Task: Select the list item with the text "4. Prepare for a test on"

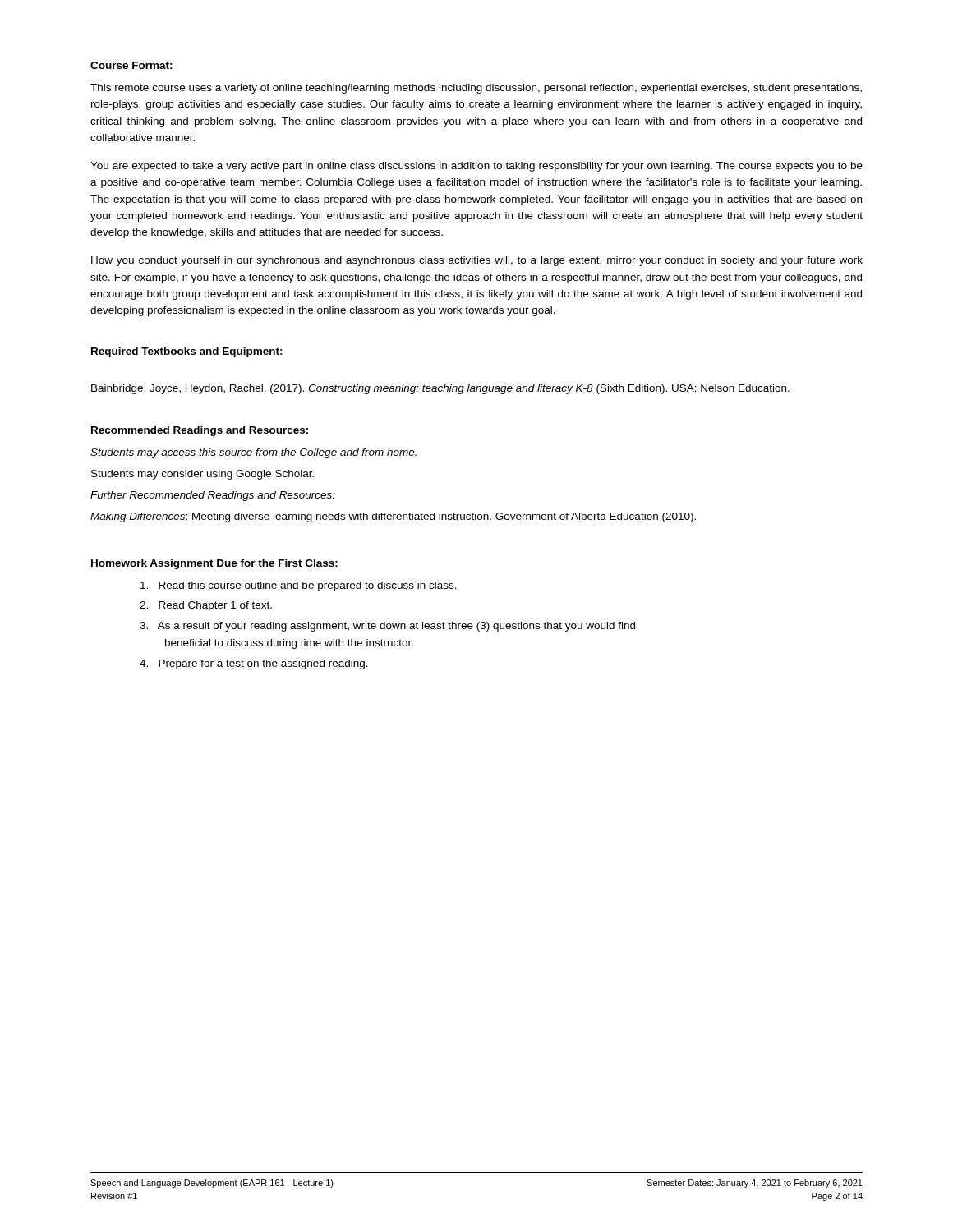Action: (254, 663)
